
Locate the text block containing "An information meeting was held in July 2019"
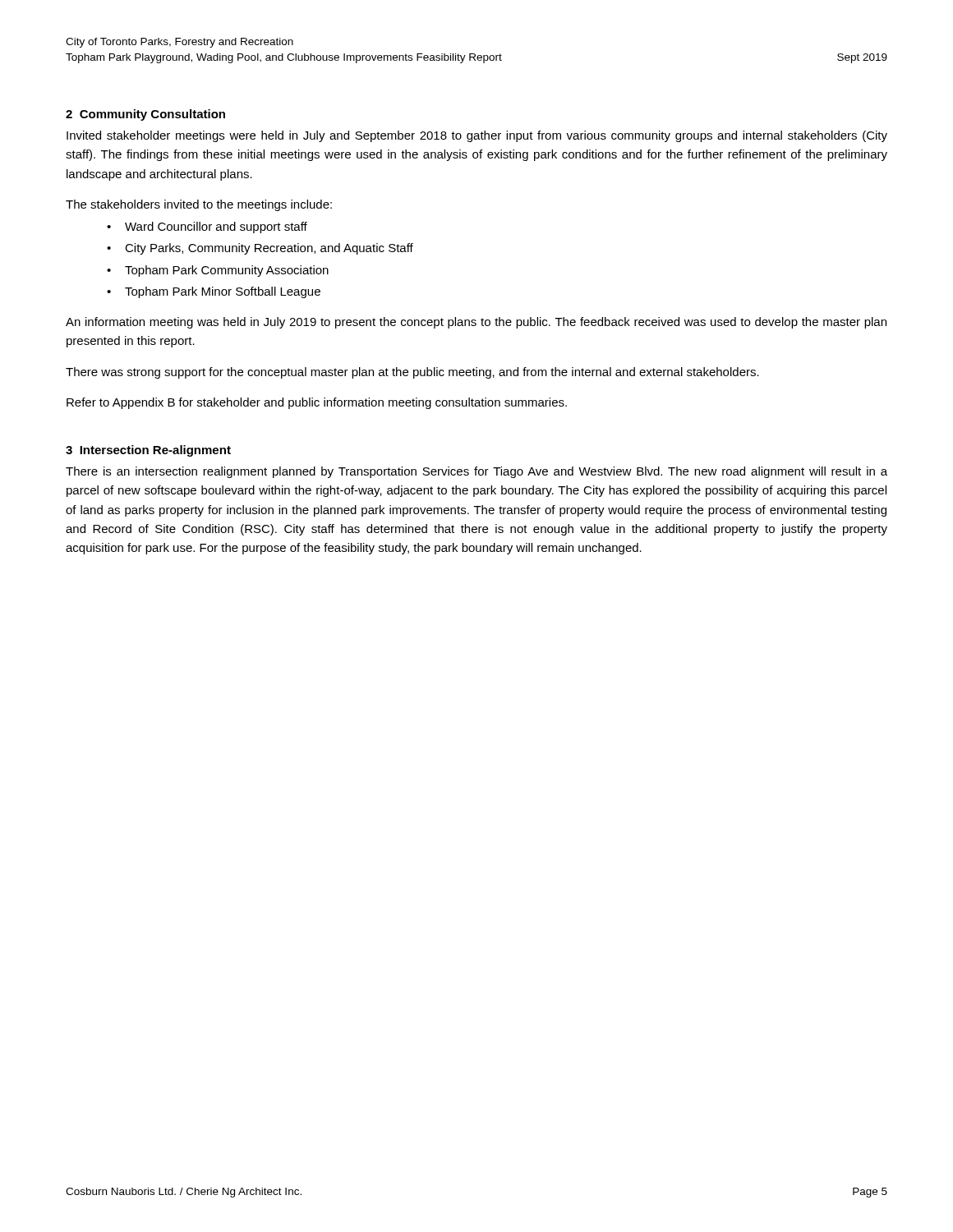point(476,331)
